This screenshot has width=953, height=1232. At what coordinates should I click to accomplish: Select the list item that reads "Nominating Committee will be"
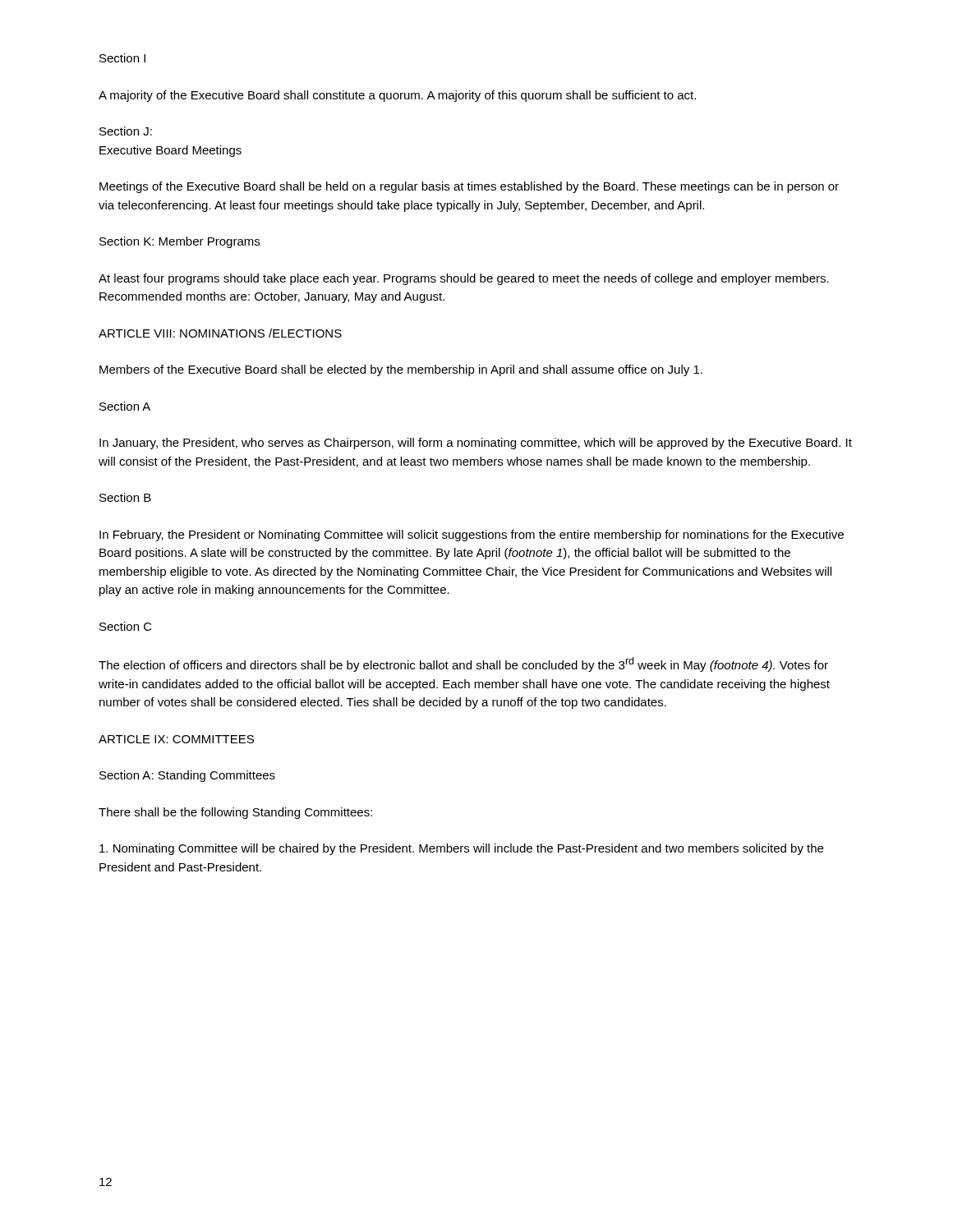tap(476, 858)
